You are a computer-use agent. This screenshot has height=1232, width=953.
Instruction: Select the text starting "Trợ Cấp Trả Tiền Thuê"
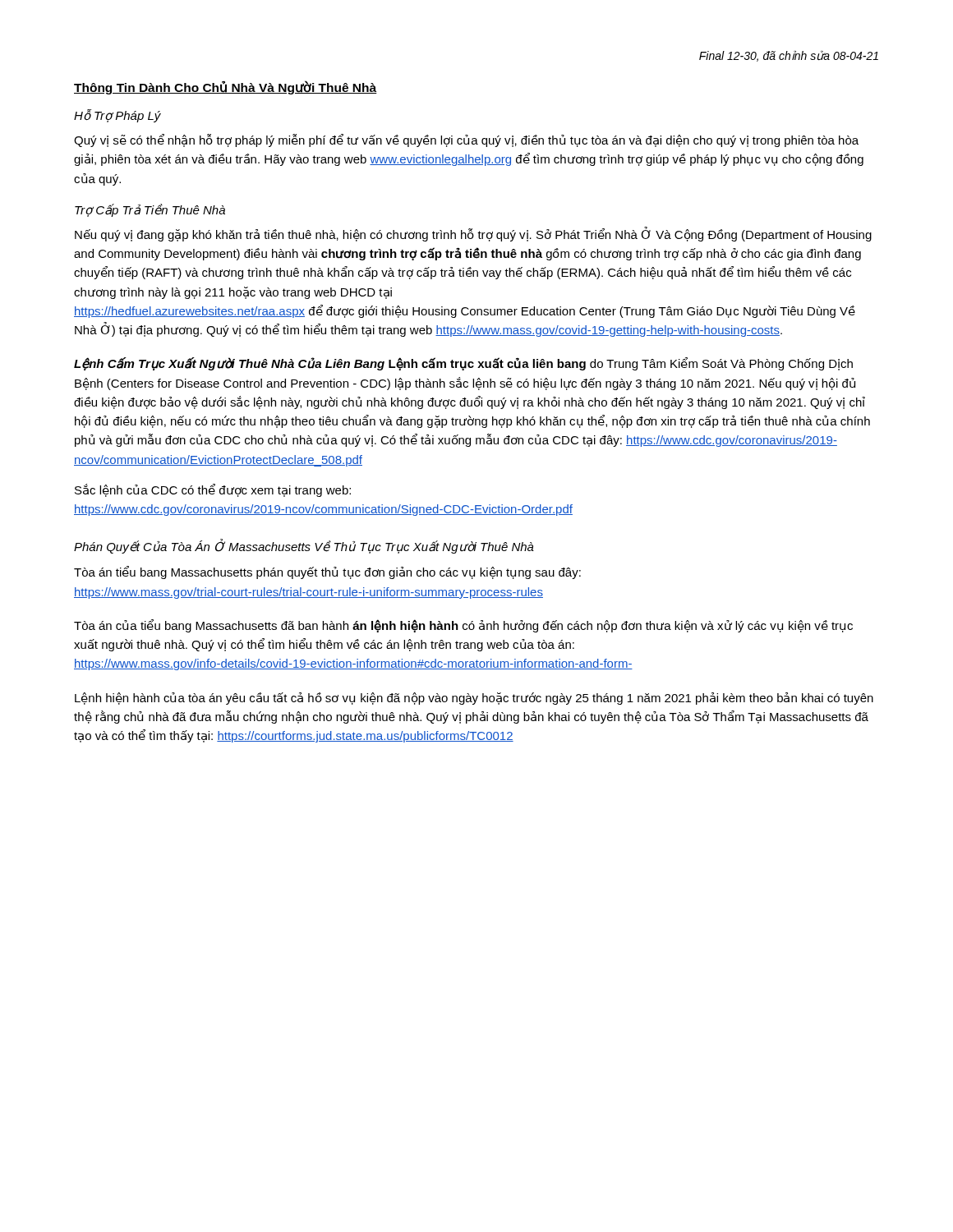[150, 210]
